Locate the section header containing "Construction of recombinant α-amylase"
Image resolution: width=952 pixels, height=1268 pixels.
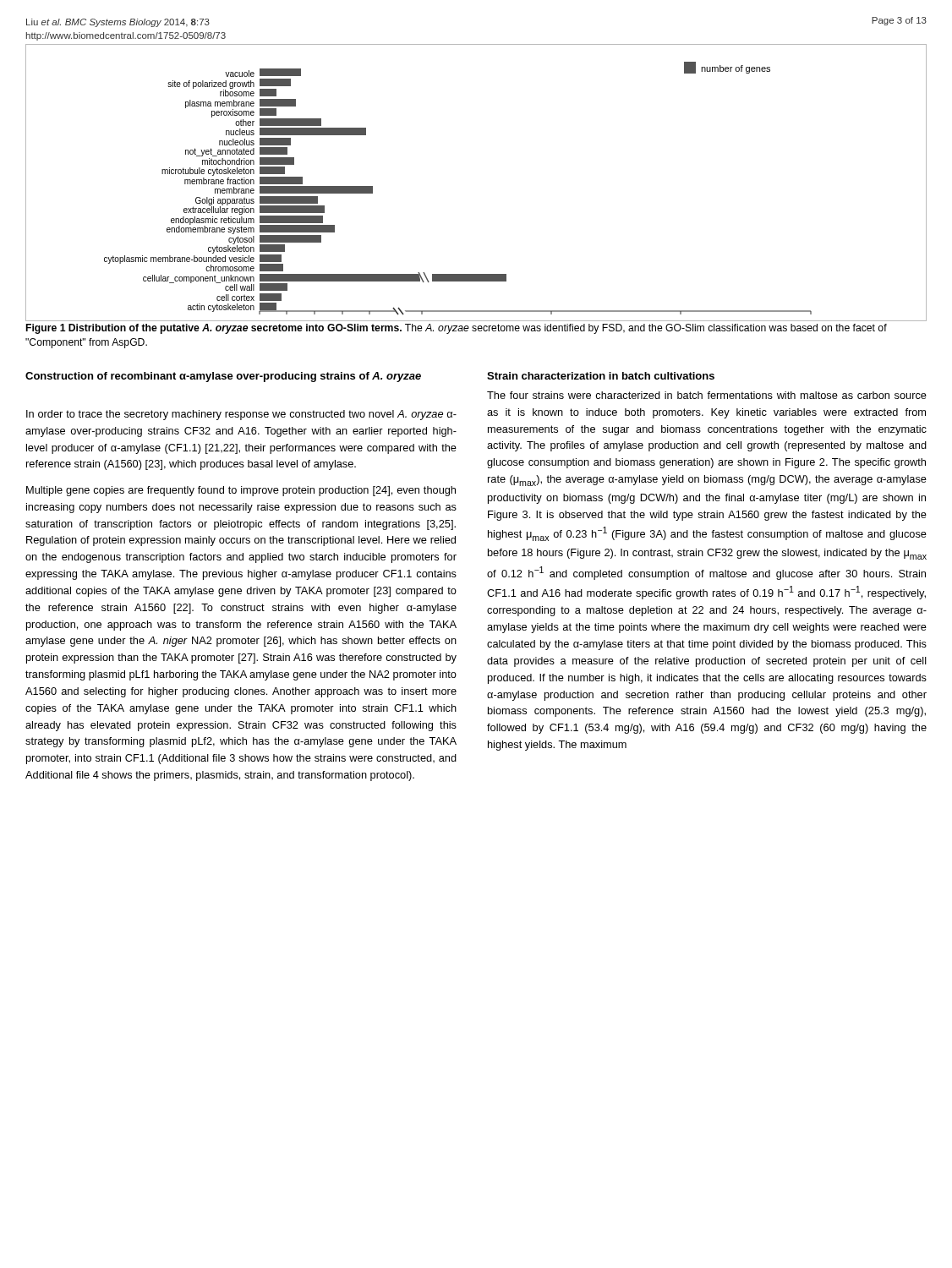(x=223, y=376)
